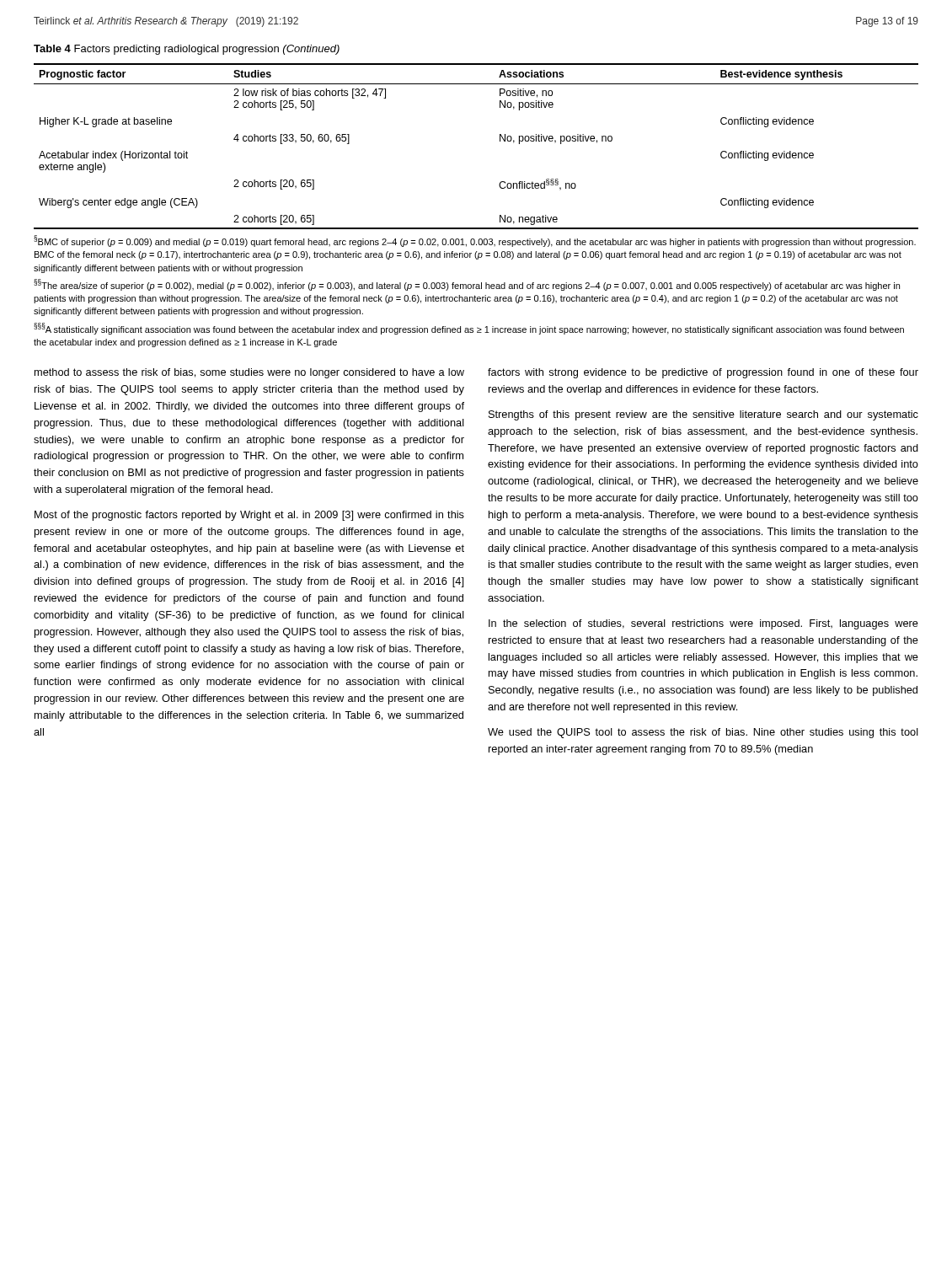
Task: Where is the caption that starts "Table 4 Factors predicting radiological progression"?
Action: [187, 48]
